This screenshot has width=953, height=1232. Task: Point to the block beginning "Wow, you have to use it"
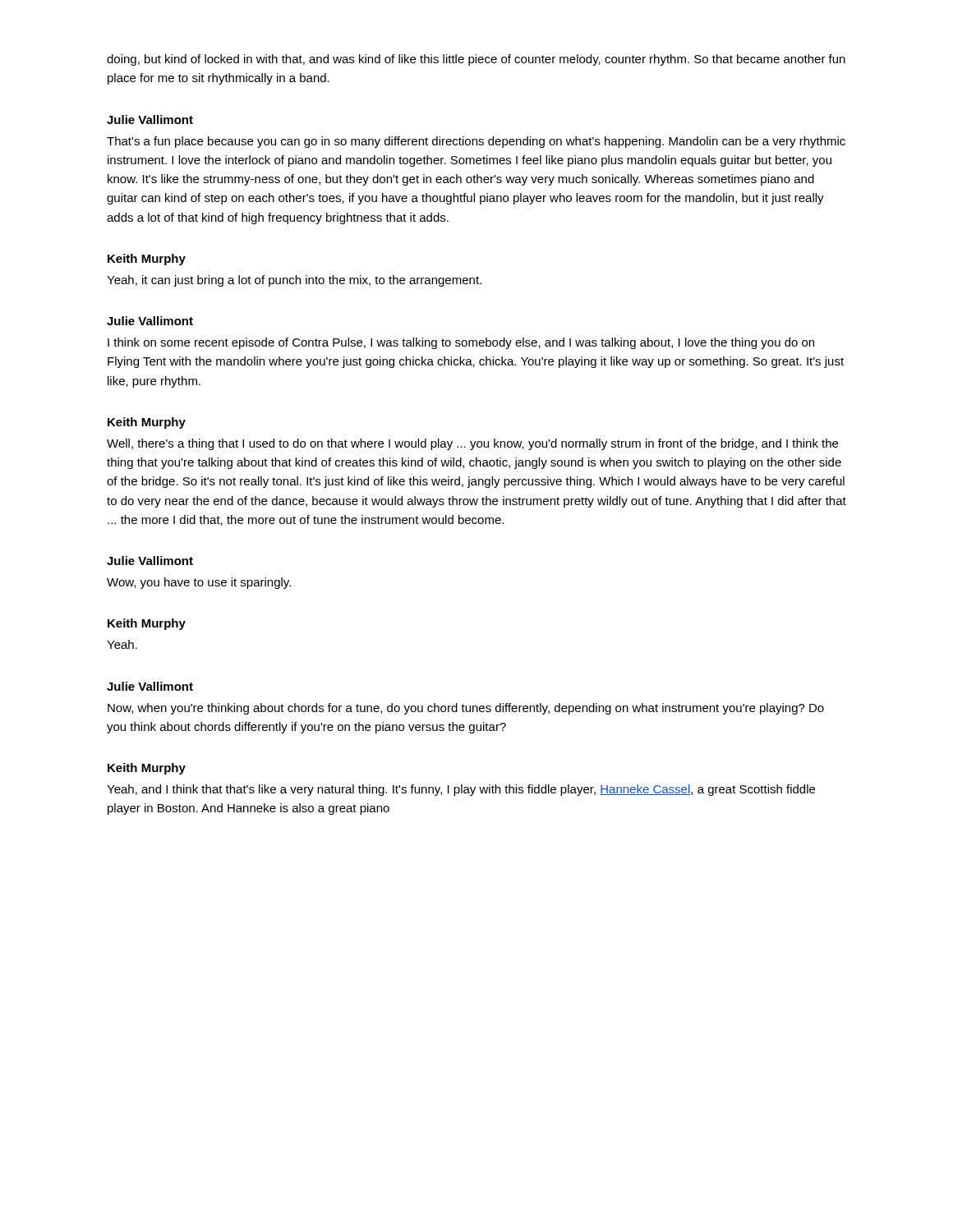(199, 583)
